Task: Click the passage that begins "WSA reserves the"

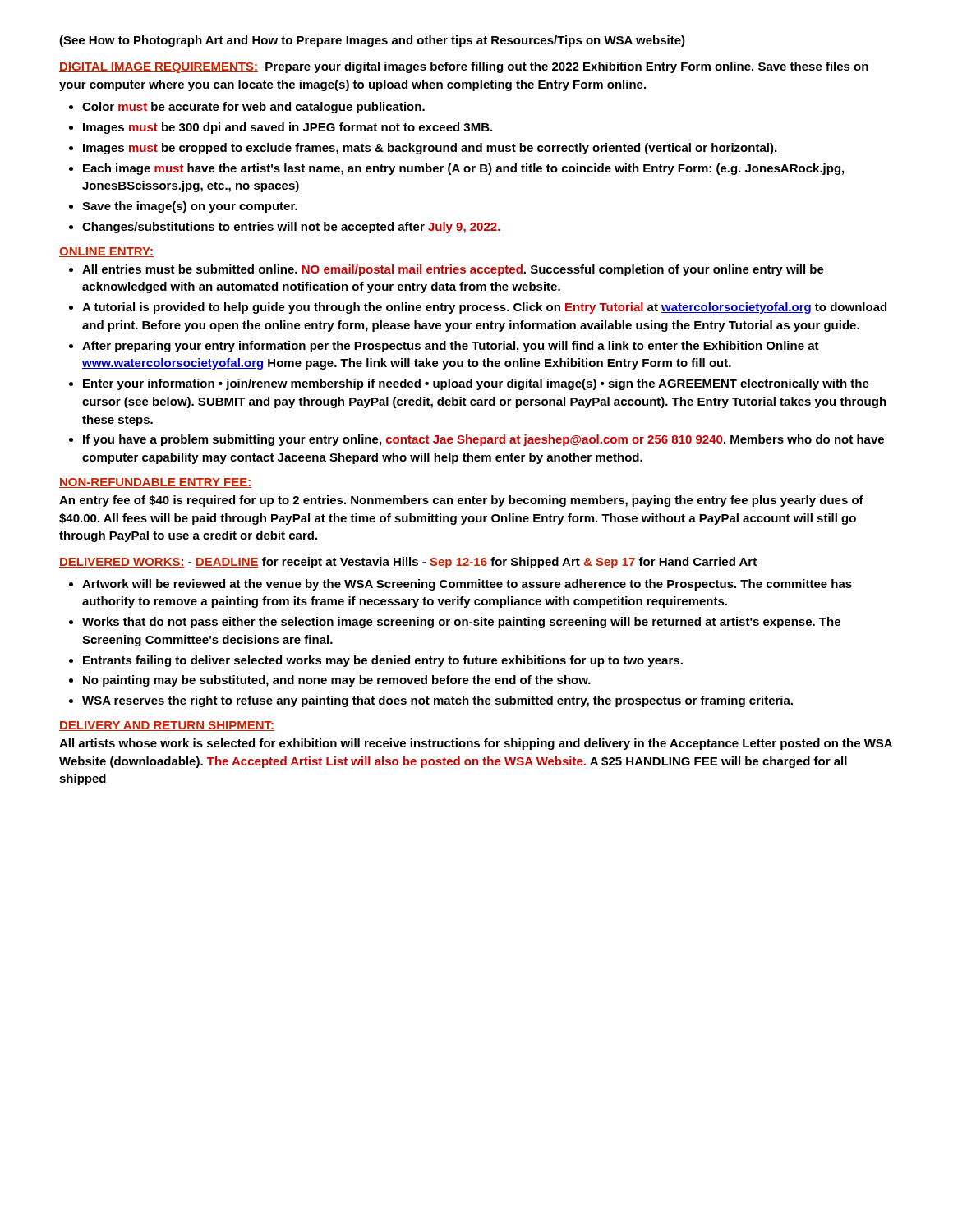Action: click(438, 700)
